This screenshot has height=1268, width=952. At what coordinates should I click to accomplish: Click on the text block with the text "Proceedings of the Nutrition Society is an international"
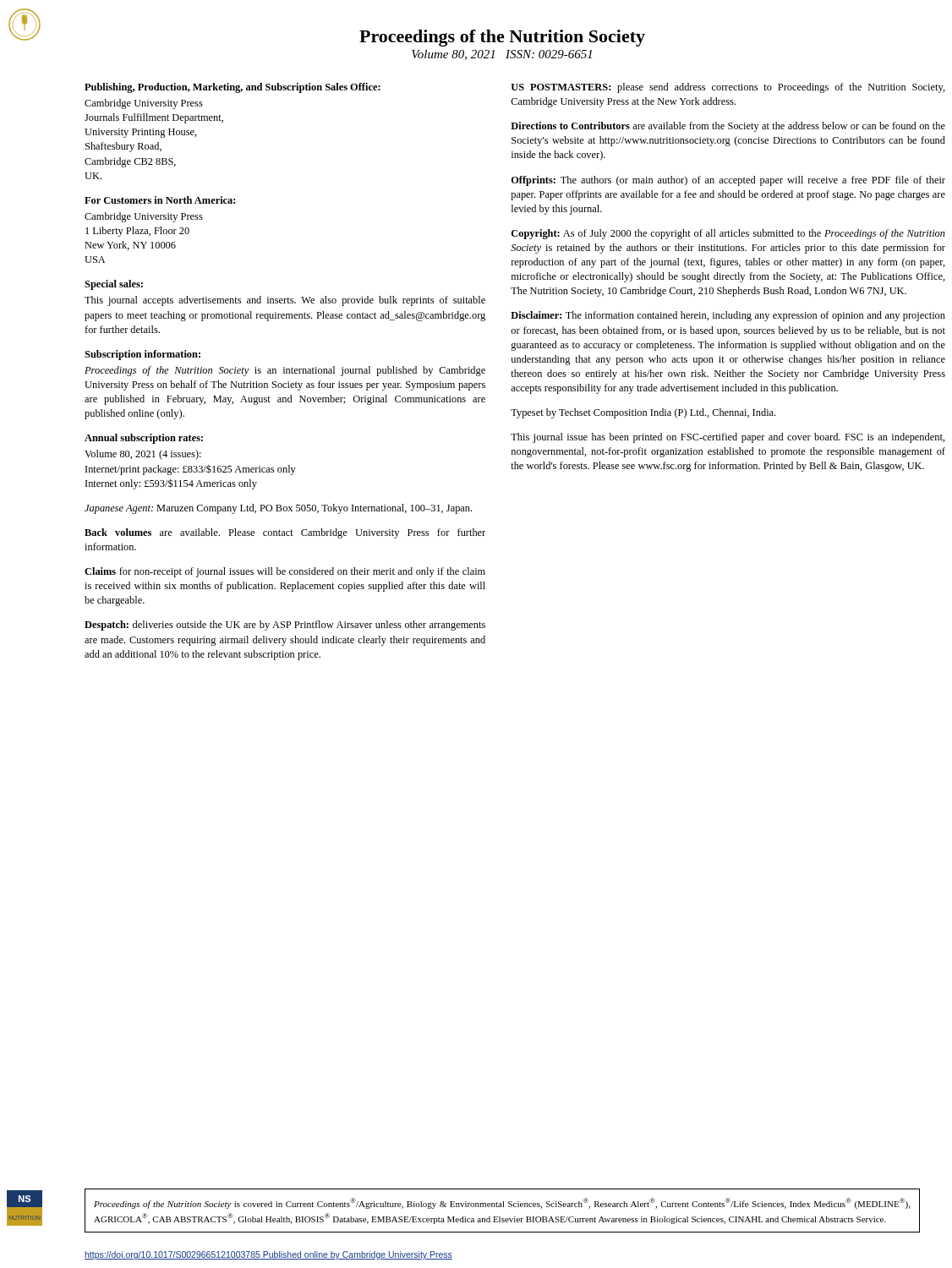point(285,392)
